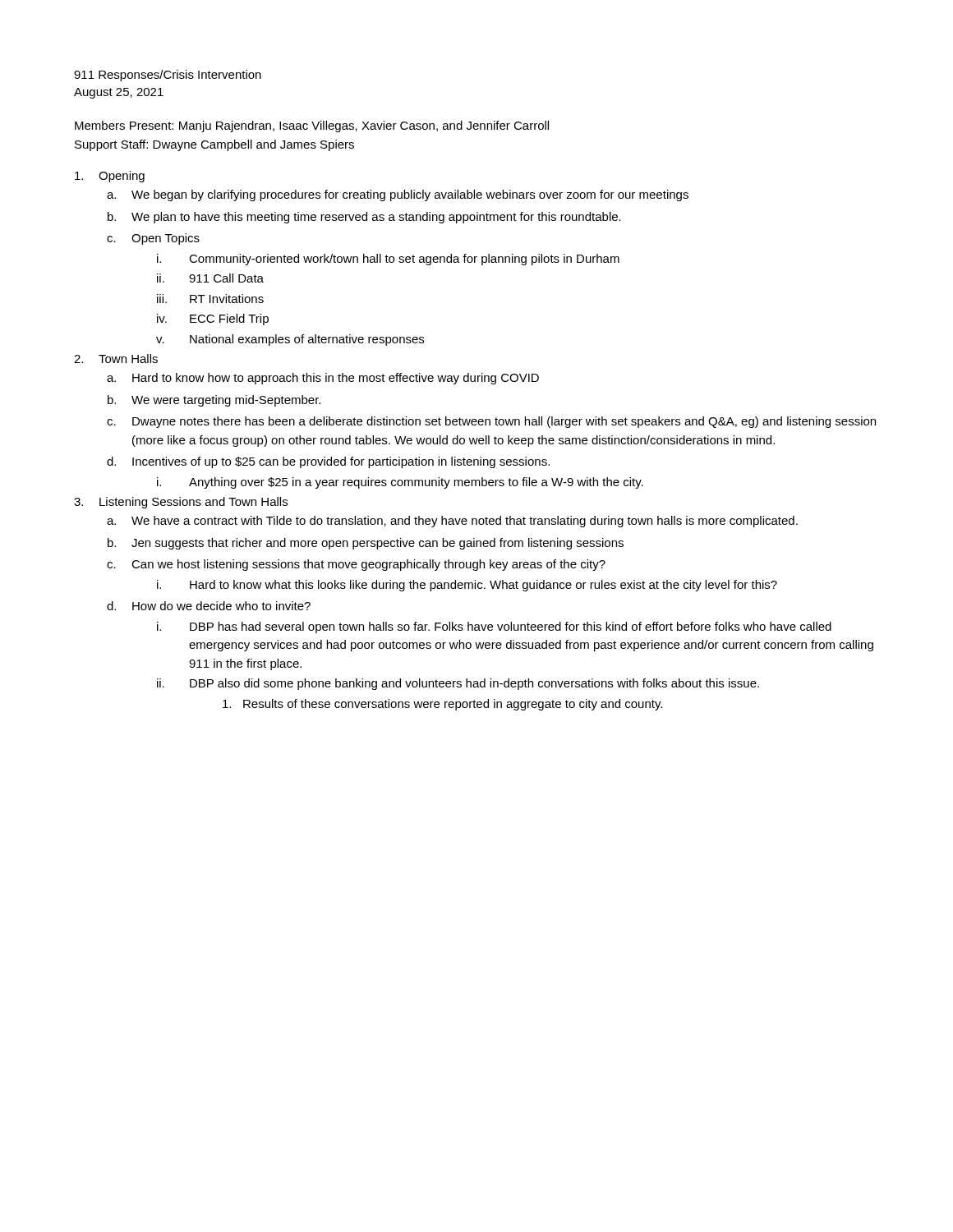Screen dimensions: 1232x953
Task: Select the list item with the text "i. Community-oriented work/town hall"
Action: 518,258
